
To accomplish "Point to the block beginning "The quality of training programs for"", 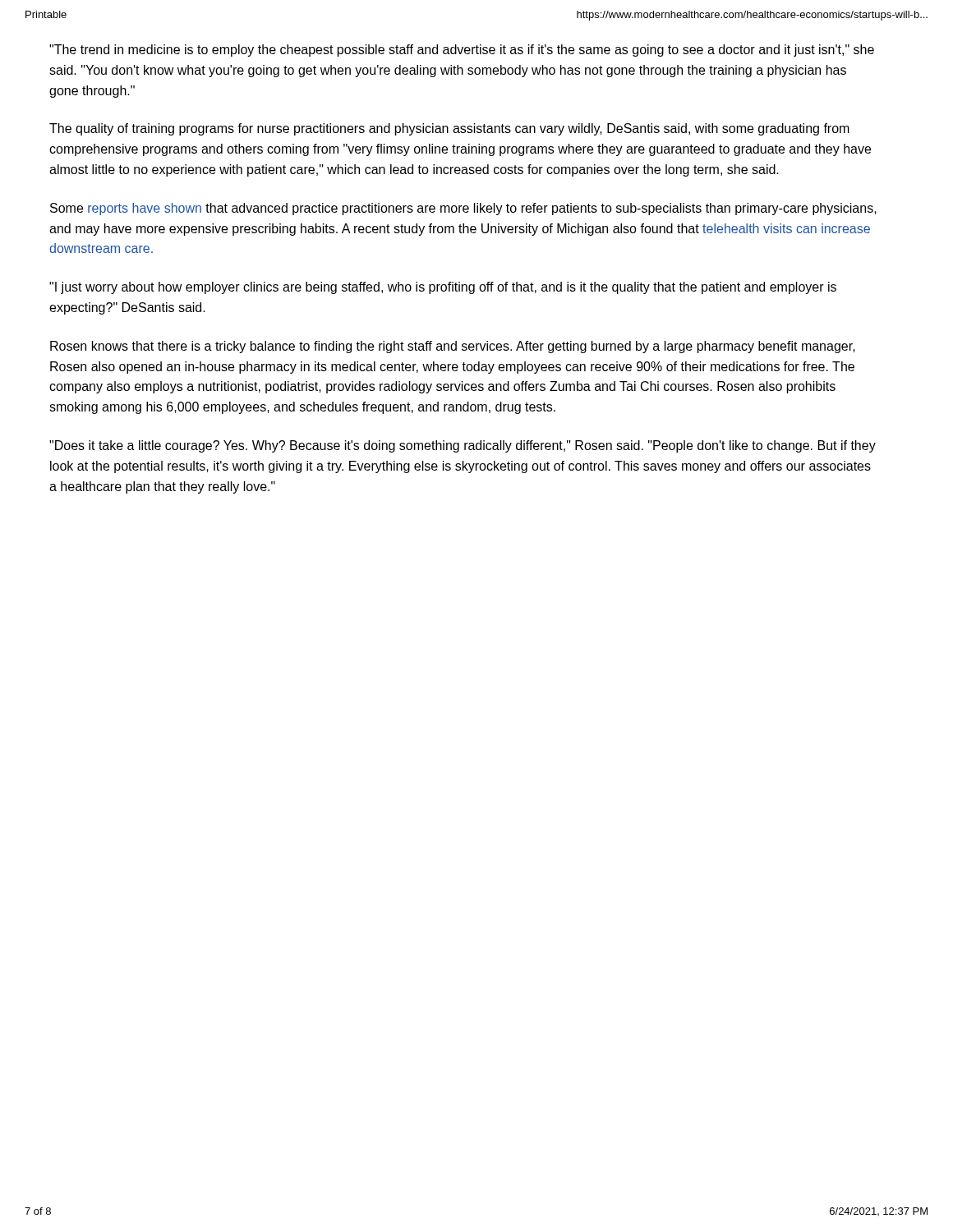I will click(460, 149).
